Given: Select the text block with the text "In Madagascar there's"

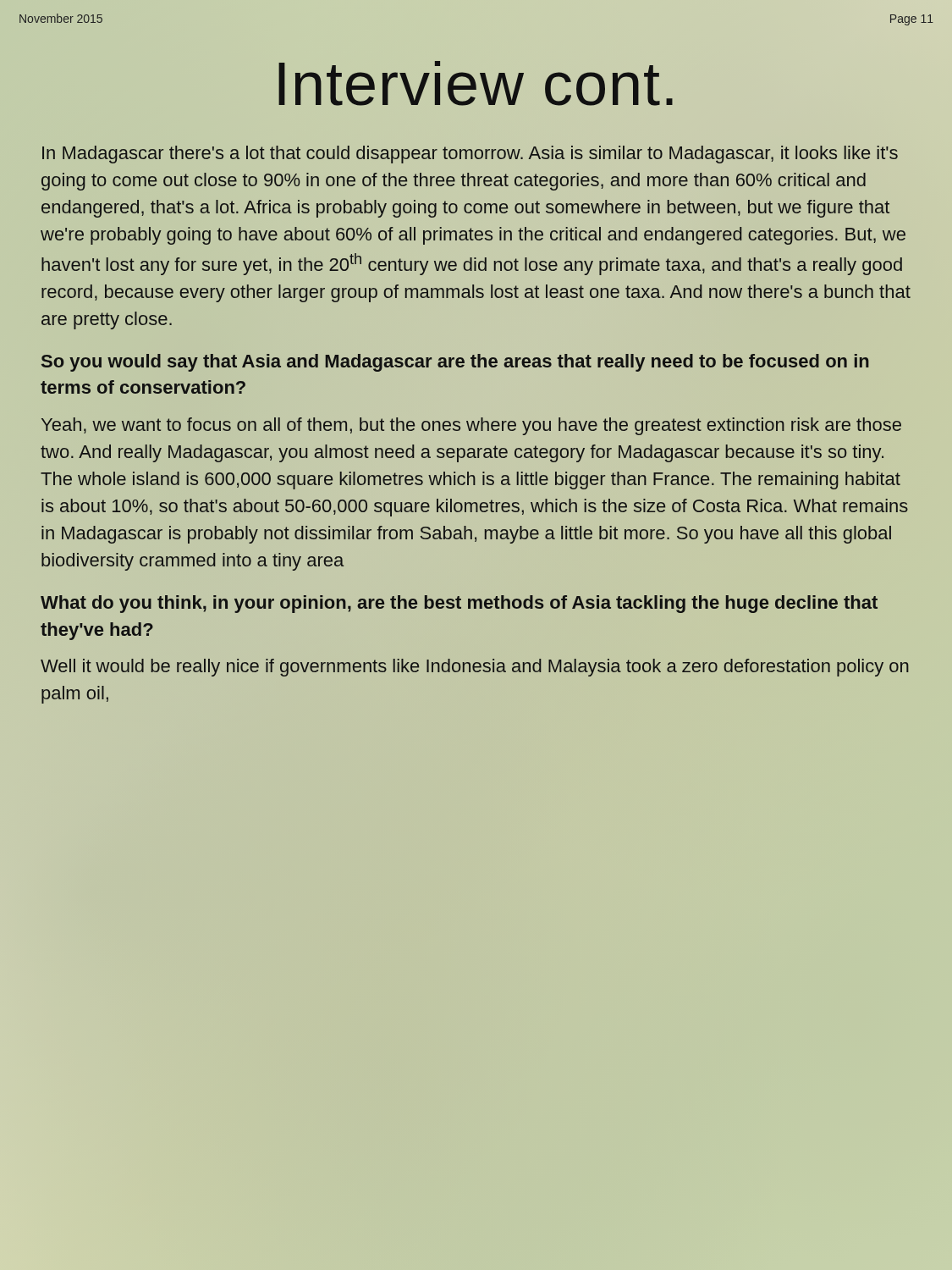Looking at the screenshot, I should (476, 236).
